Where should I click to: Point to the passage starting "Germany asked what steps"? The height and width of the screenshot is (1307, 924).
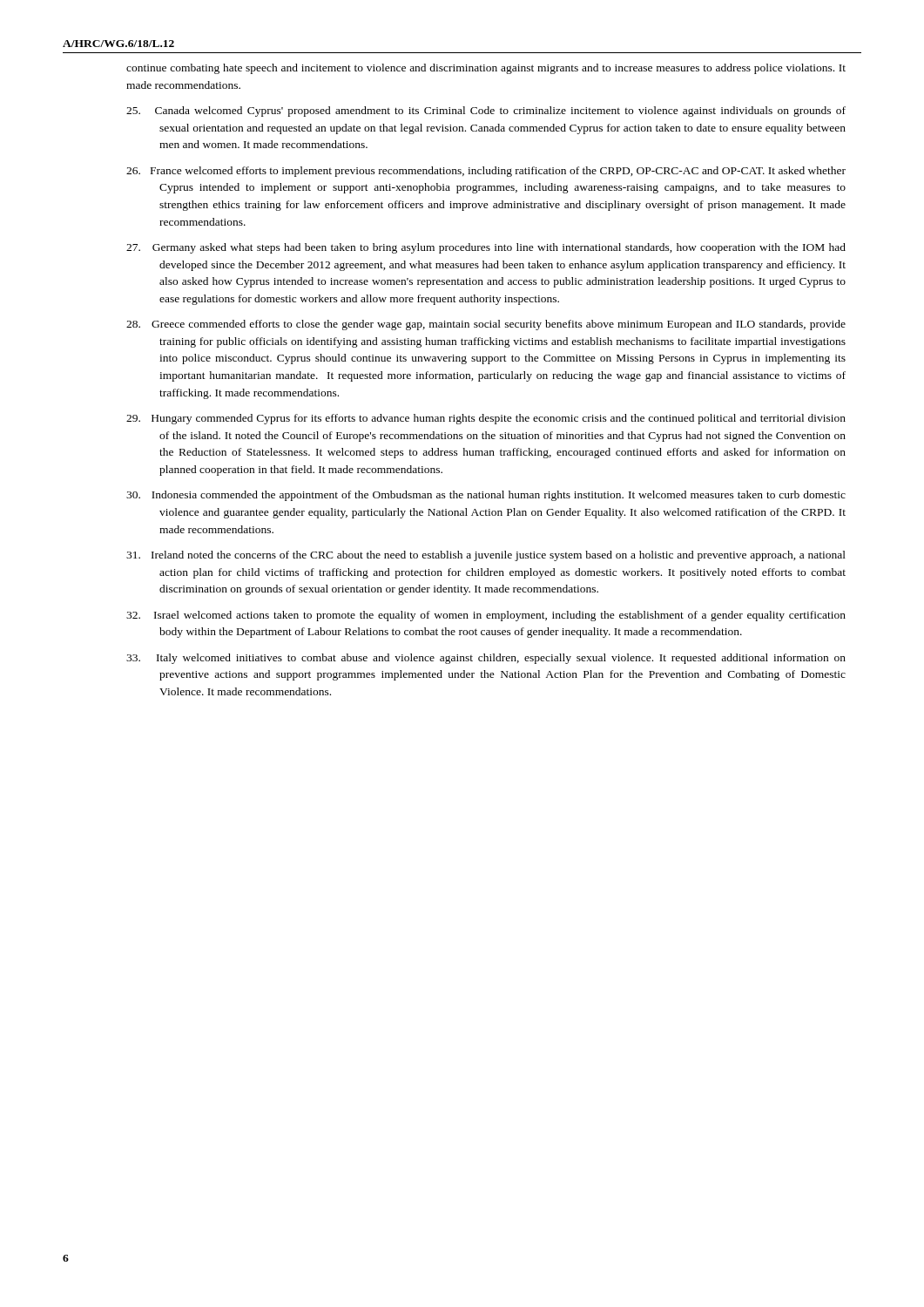point(486,273)
